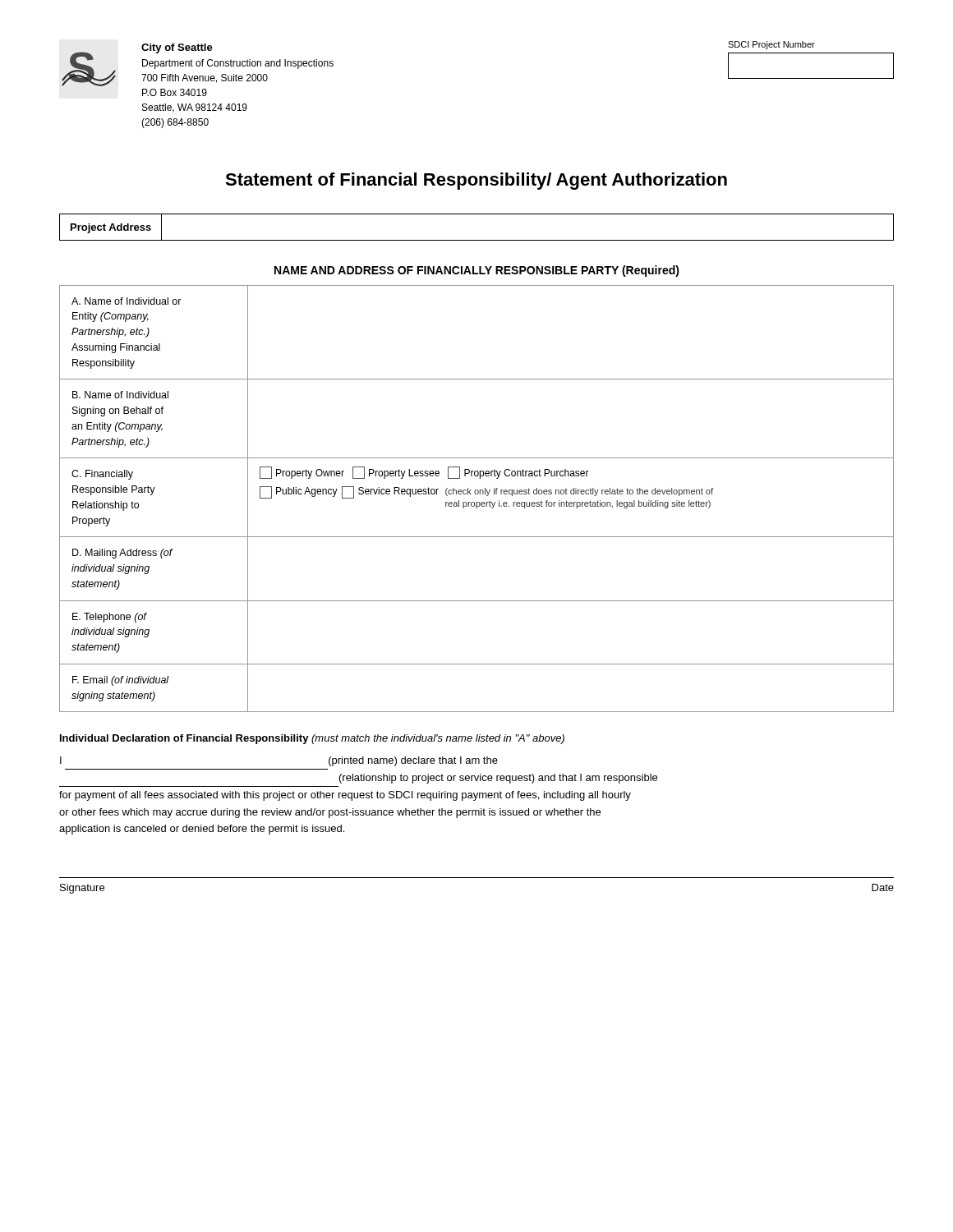Viewport: 953px width, 1232px height.
Task: Where is the passage that starts "I (printed name) declare that I"?
Action: coord(359,795)
